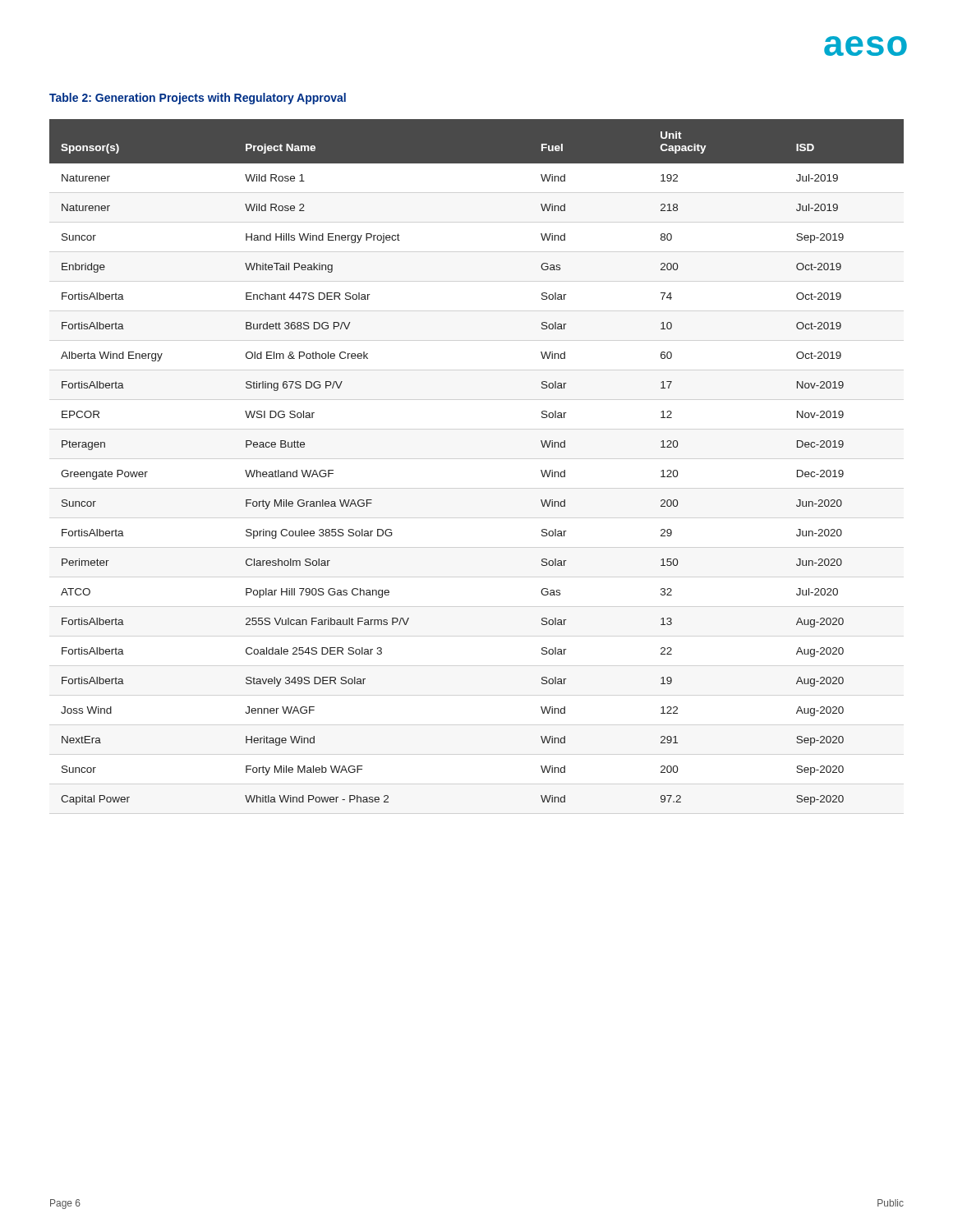Screen dimensions: 1232x953
Task: Find the logo
Action: pyautogui.click(x=868, y=44)
